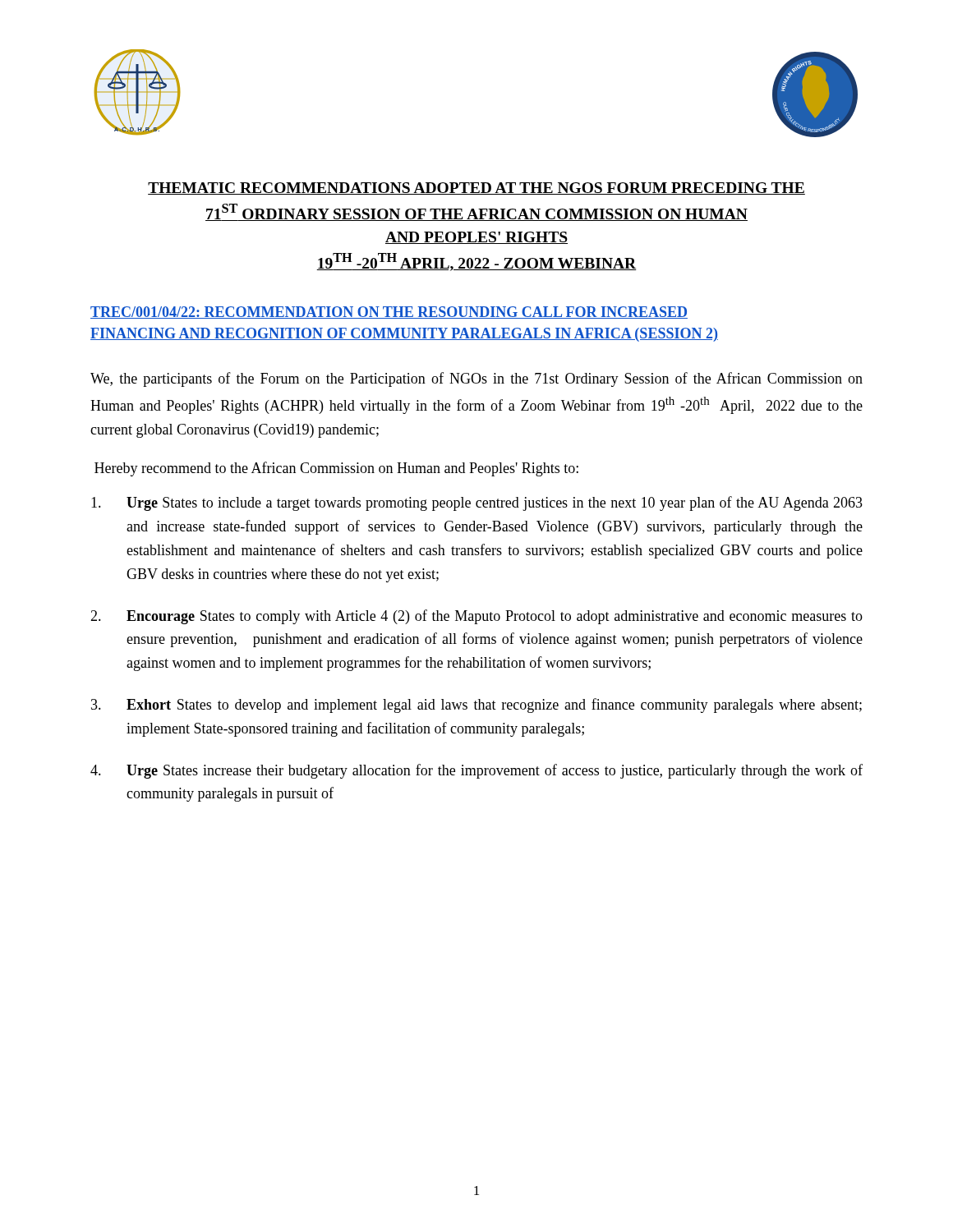Screen dimensions: 1232x953
Task: Navigate to the passage starting "We, the participants of the Forum on"
Action: click(x=476, y=404)
